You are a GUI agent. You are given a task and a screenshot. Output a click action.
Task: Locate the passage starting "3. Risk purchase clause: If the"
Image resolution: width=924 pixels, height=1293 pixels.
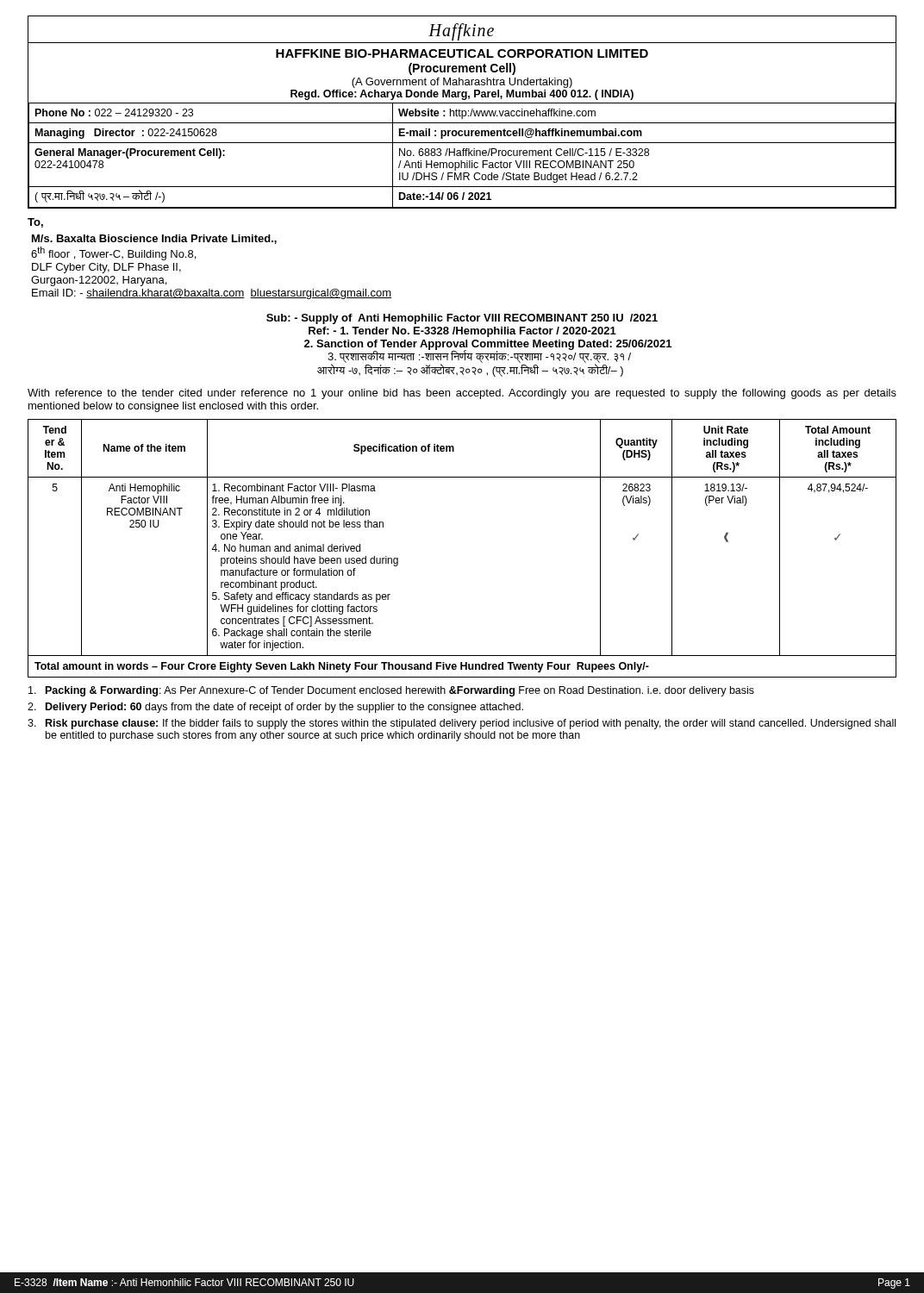pyautogui.click(x=462, y=730)
